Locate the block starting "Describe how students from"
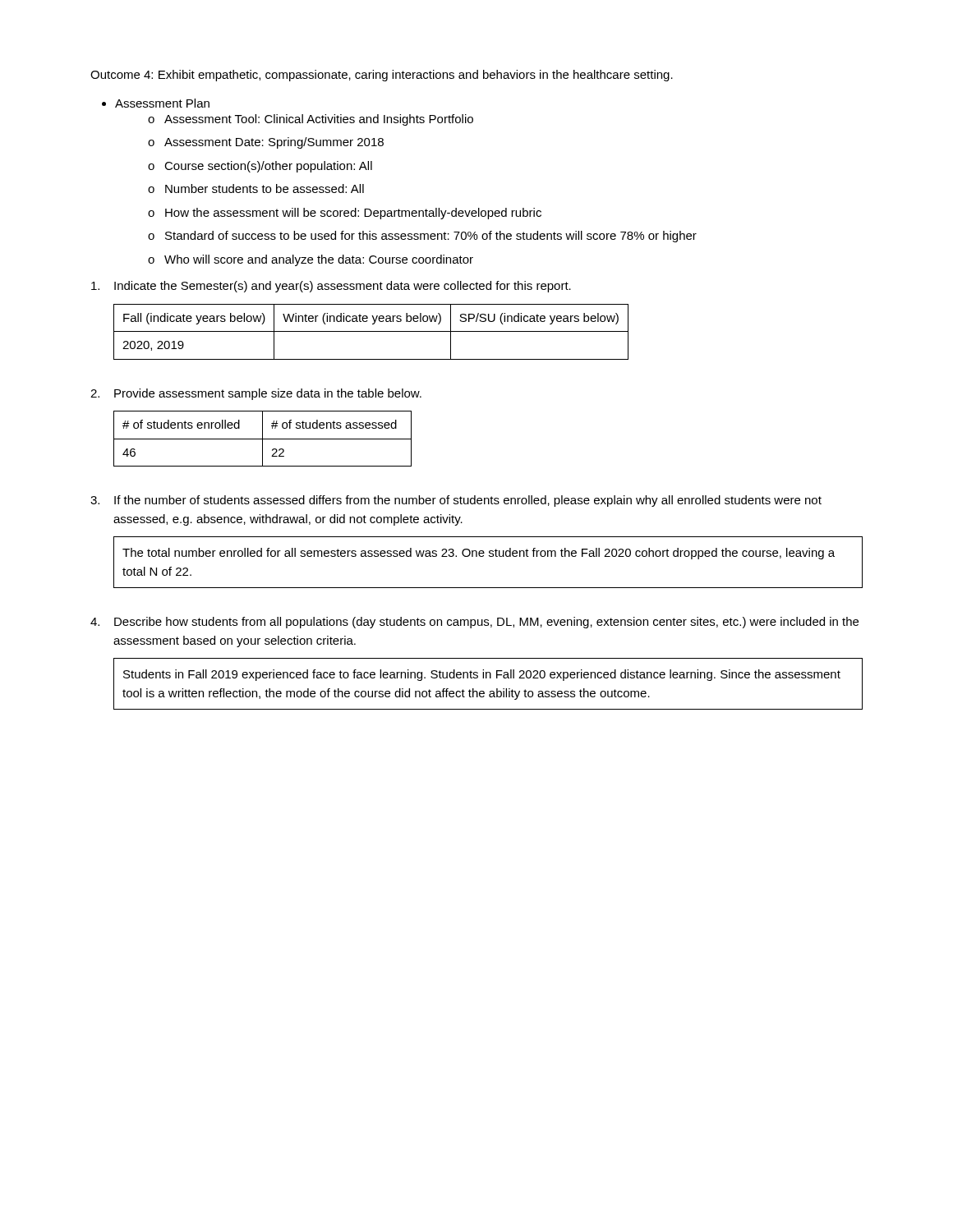 coord(486,631)
